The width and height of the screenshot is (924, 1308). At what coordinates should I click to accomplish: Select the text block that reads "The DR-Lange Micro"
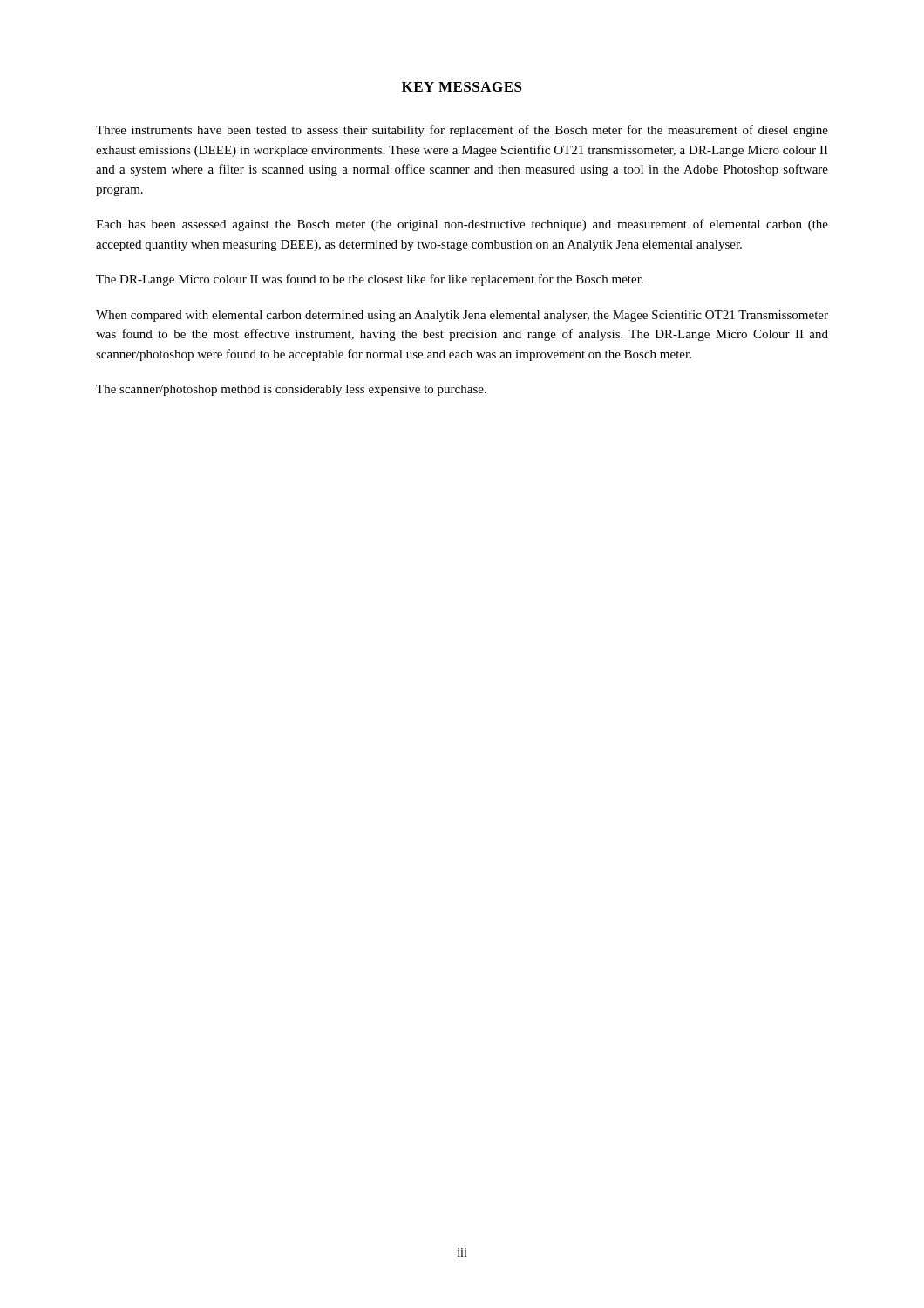370,279
